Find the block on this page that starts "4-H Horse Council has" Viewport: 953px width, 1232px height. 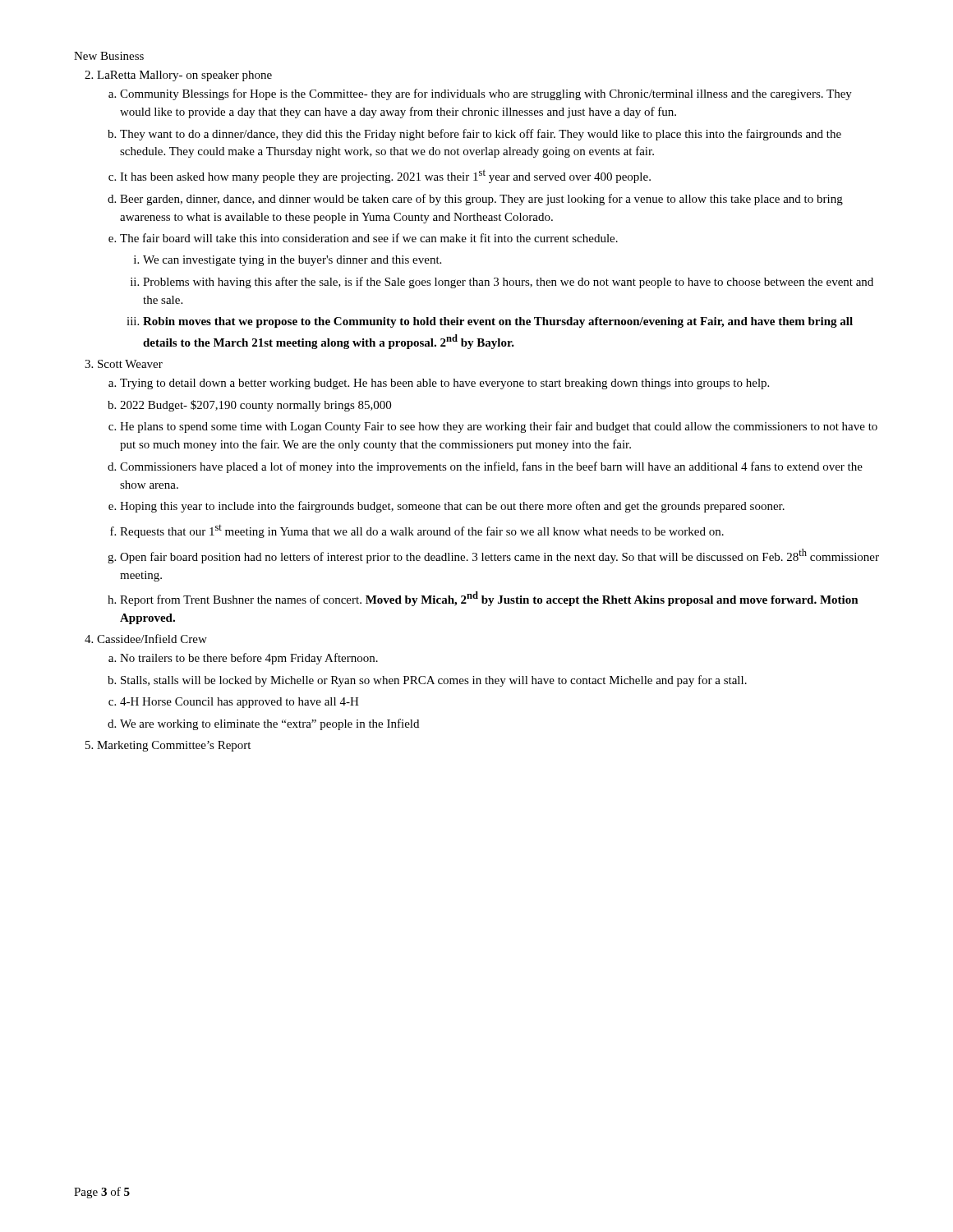239,702
